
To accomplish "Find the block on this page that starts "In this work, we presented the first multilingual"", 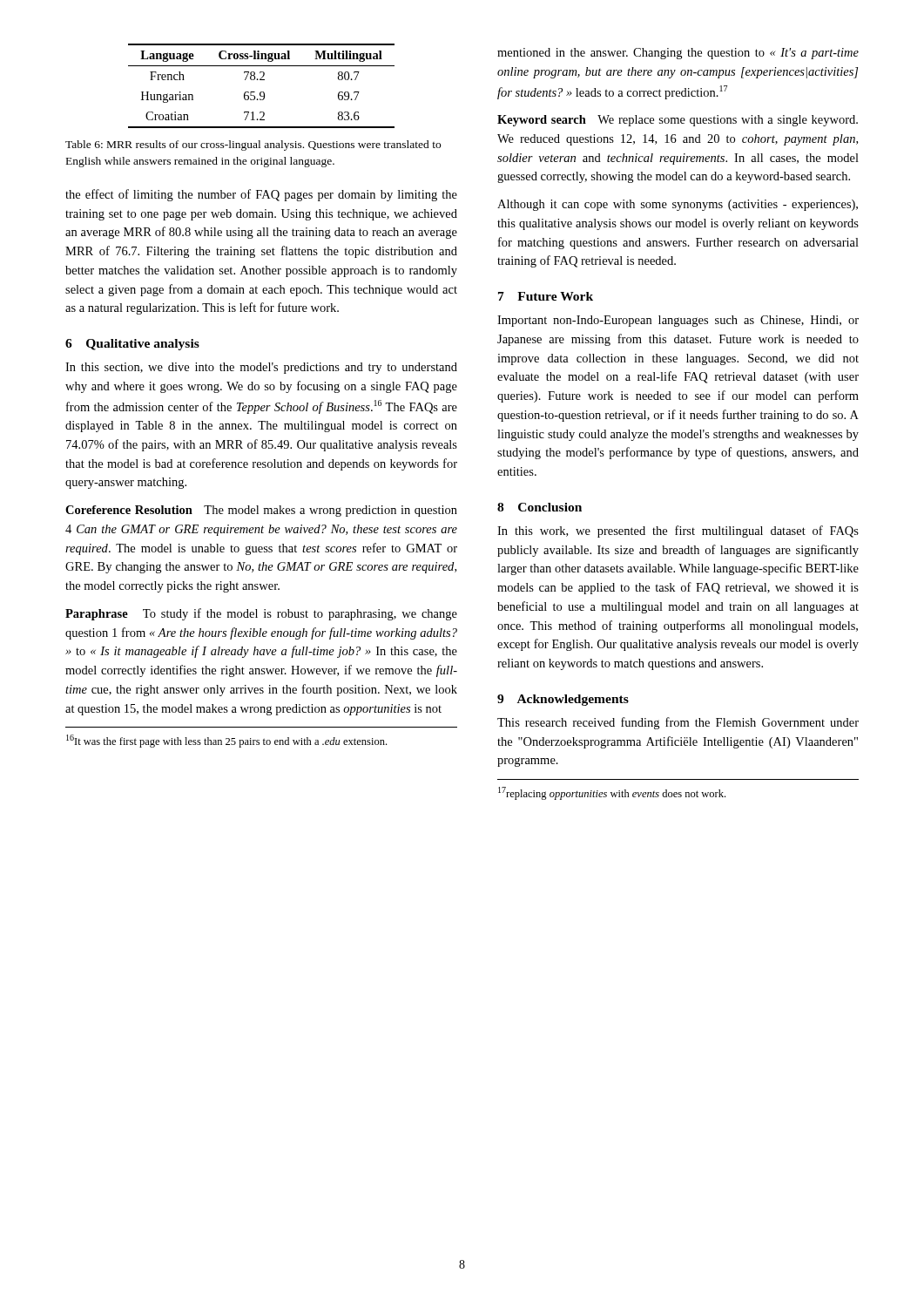I will 678,597.
